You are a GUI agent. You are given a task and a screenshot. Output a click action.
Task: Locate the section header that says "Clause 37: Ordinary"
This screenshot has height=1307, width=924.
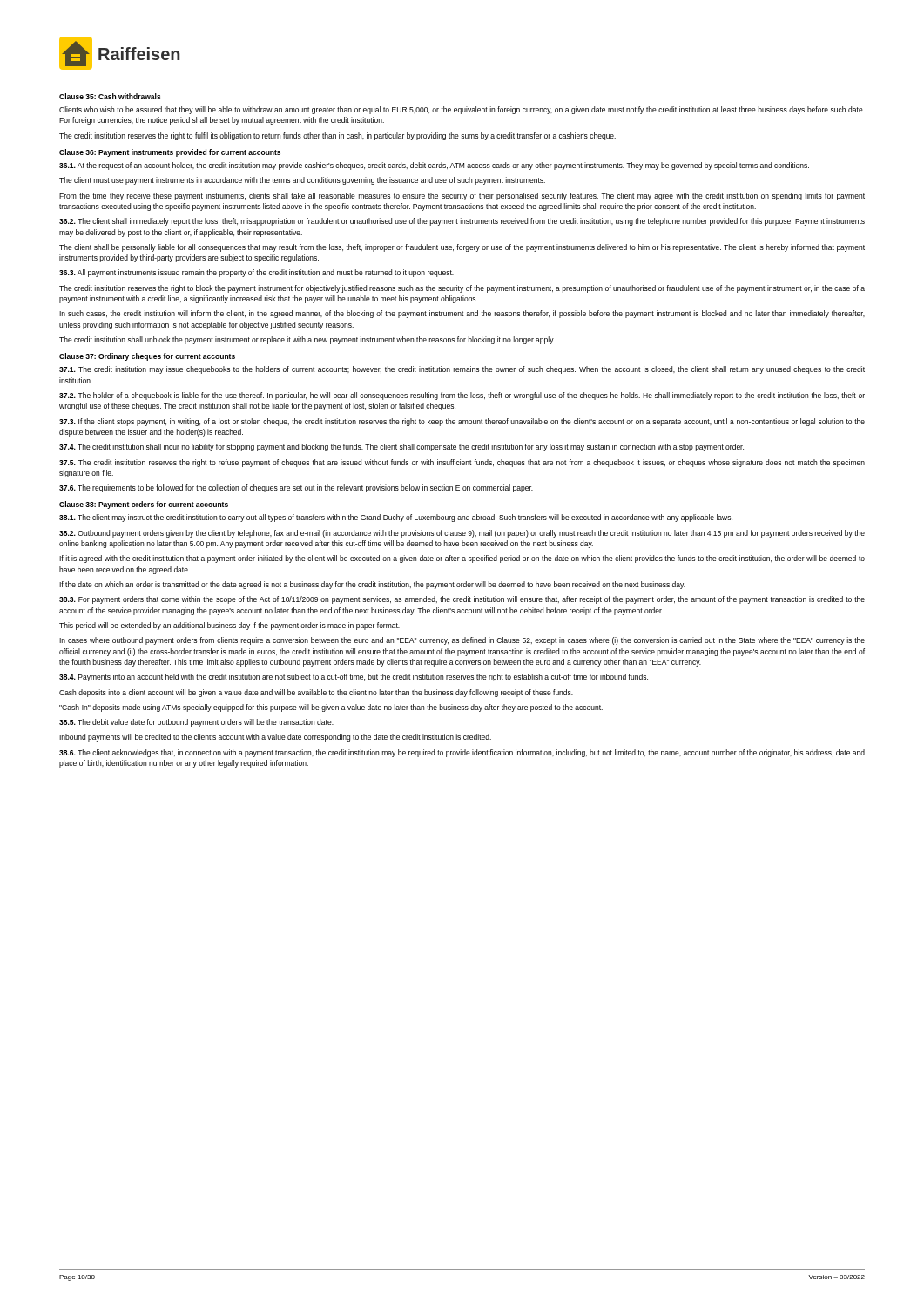(147, 357)
